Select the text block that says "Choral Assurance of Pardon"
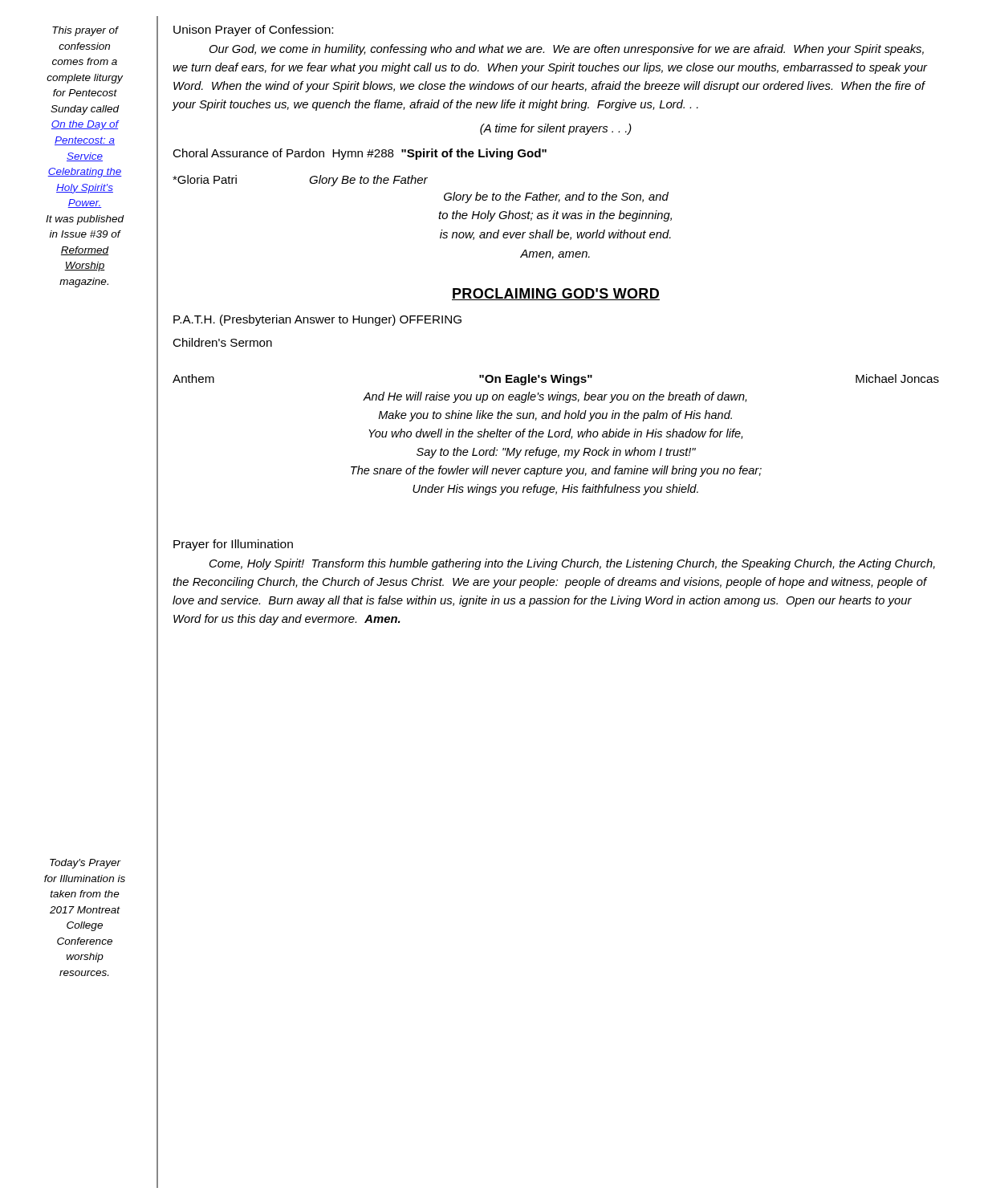The image size is (992, 1204). click(x=360, y=153)
